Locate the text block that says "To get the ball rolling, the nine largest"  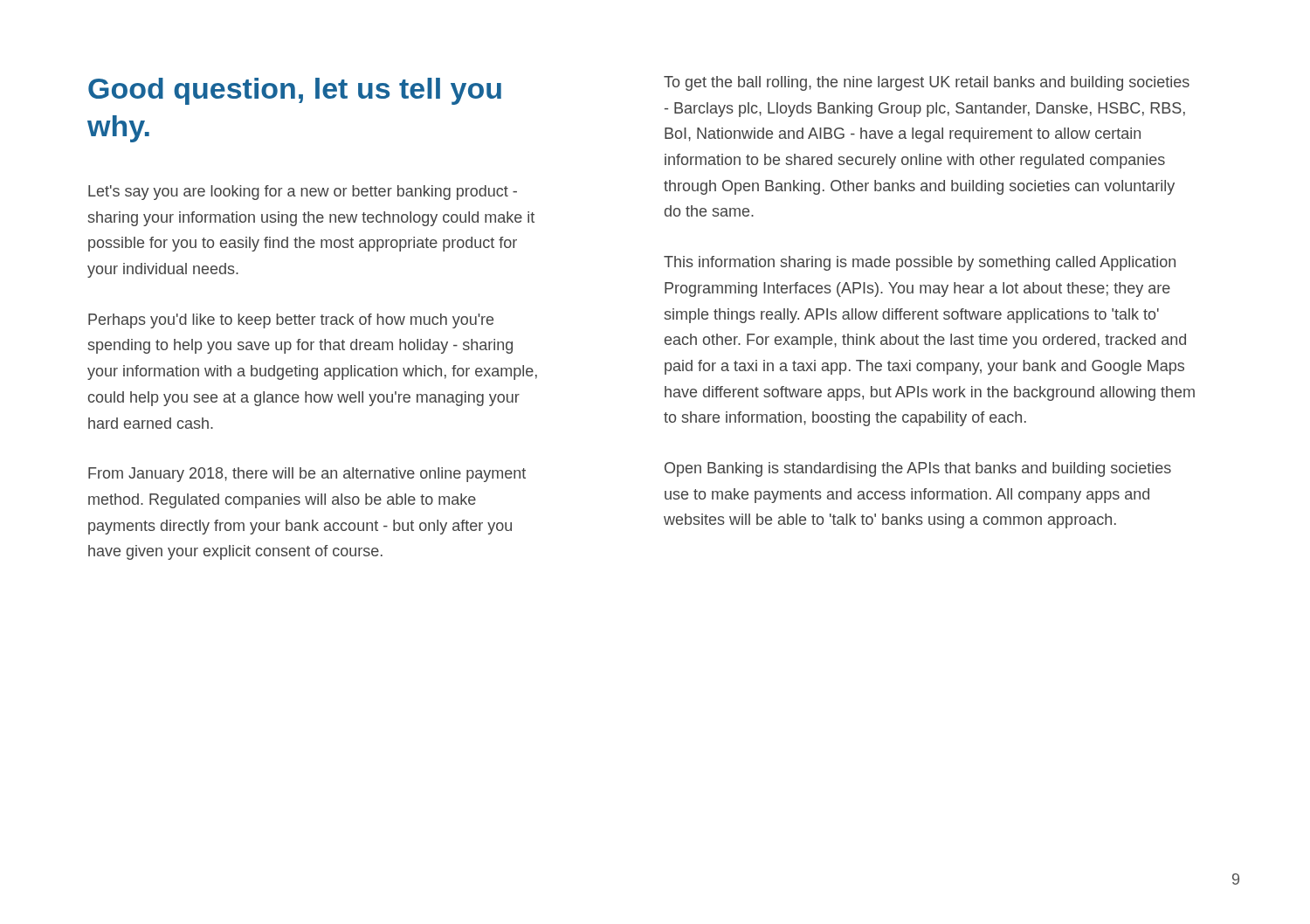[x=927, y=147]
